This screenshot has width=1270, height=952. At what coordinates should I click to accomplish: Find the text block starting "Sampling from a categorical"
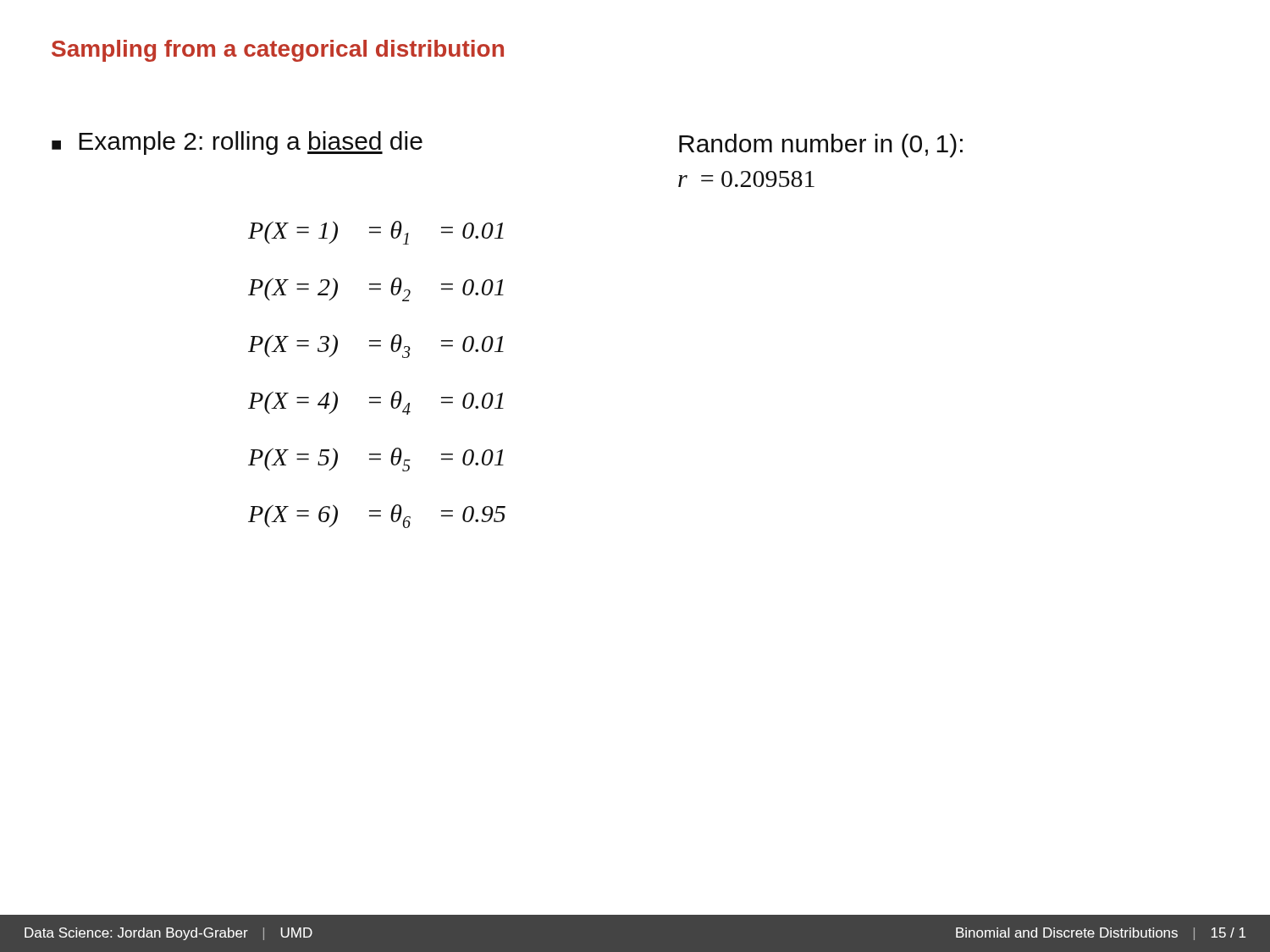pos(278,49)
